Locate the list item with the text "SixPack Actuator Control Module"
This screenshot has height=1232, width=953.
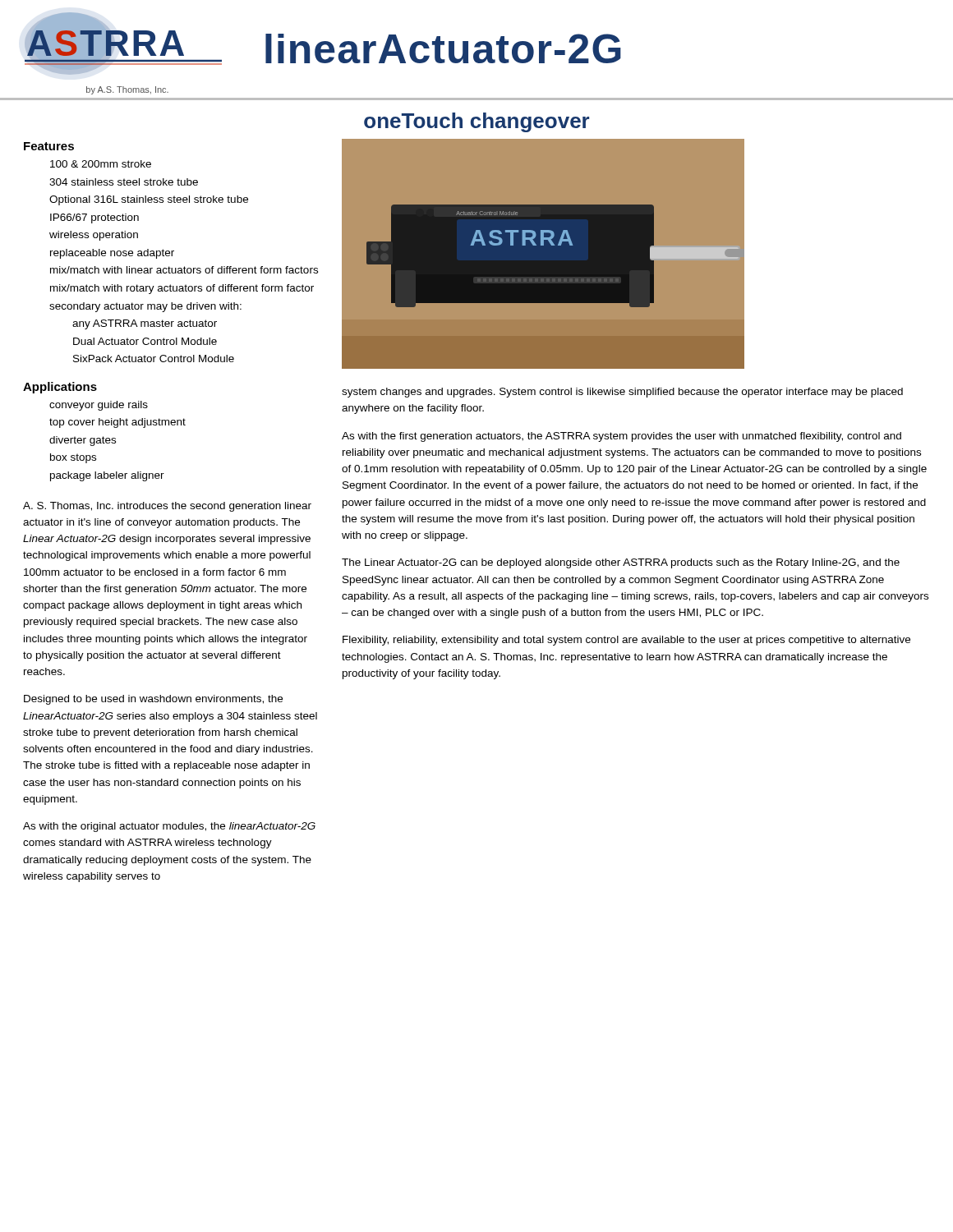pos(153,359)
